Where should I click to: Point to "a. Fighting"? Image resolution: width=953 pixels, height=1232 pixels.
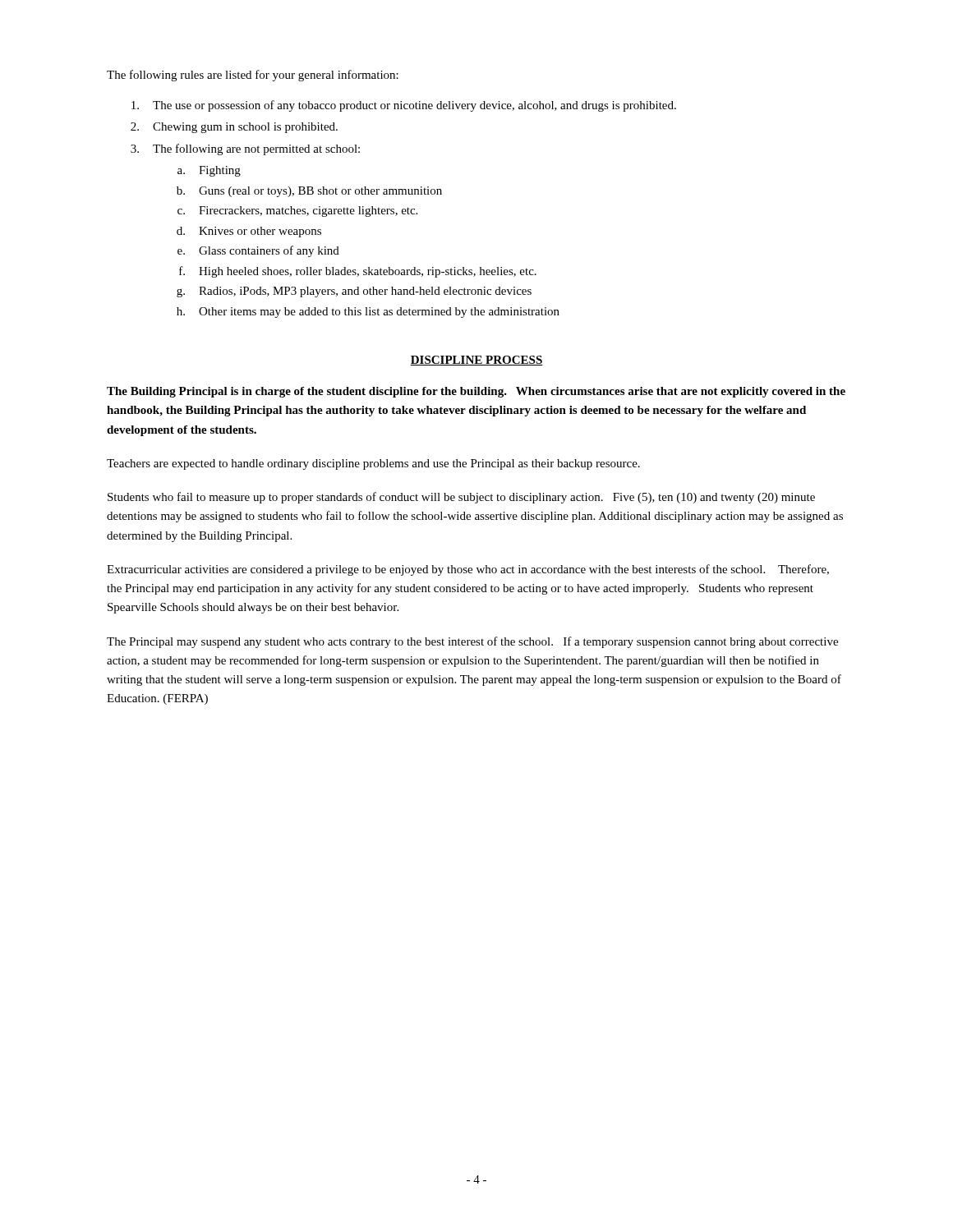point(197,170)
